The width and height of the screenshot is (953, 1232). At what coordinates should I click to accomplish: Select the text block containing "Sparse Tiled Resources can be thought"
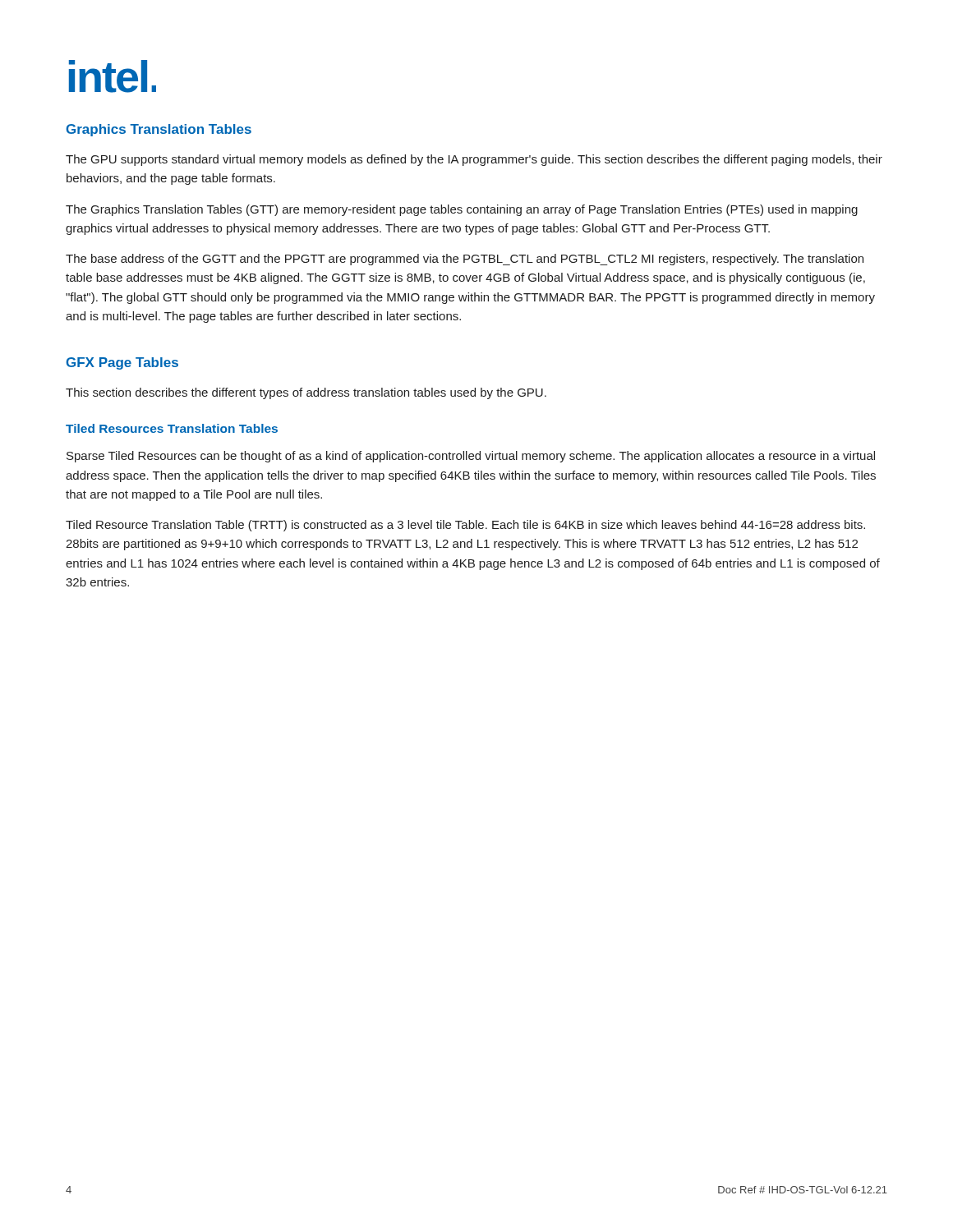471,475
